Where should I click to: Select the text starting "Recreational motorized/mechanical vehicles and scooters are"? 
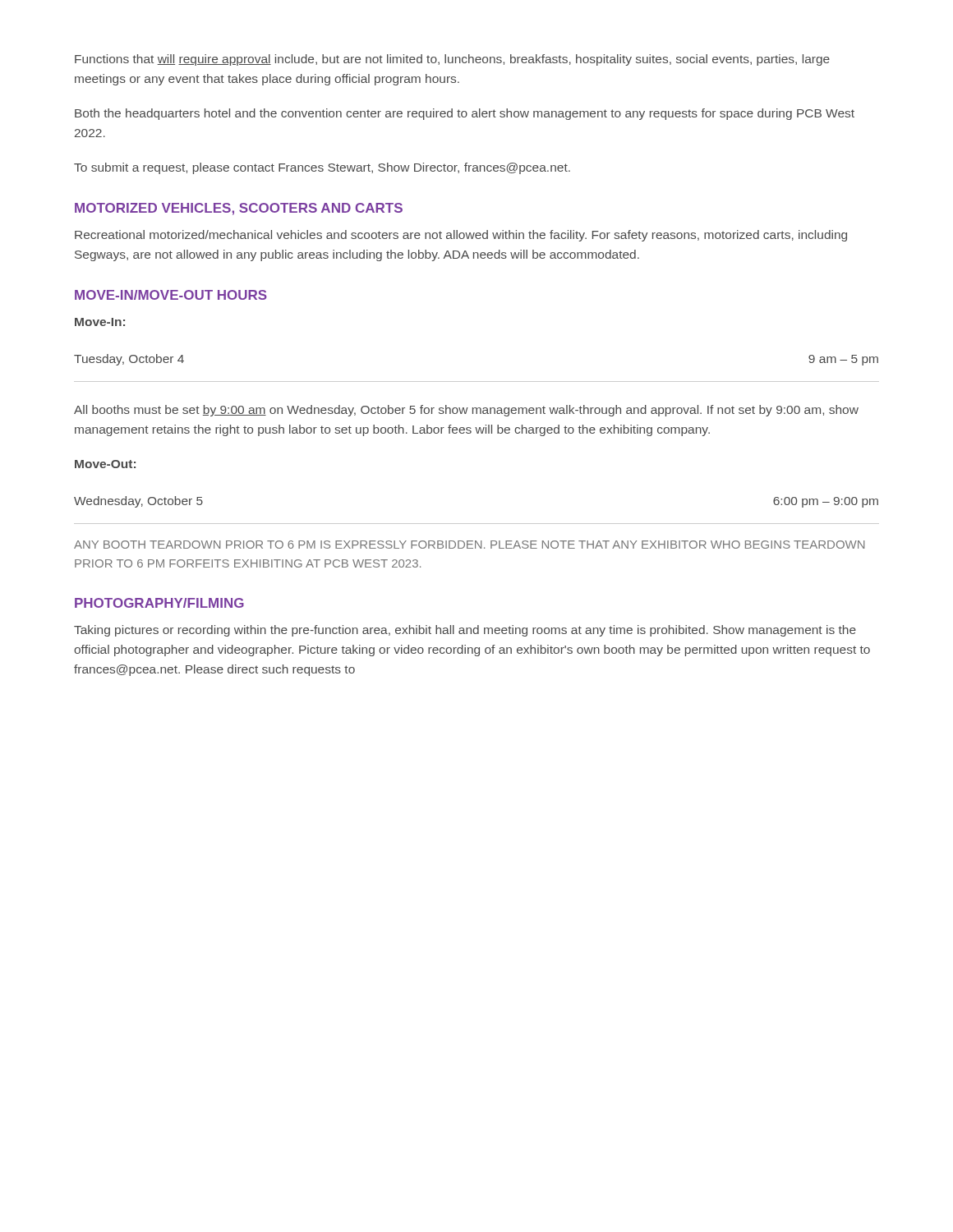(x=461, y=244)
